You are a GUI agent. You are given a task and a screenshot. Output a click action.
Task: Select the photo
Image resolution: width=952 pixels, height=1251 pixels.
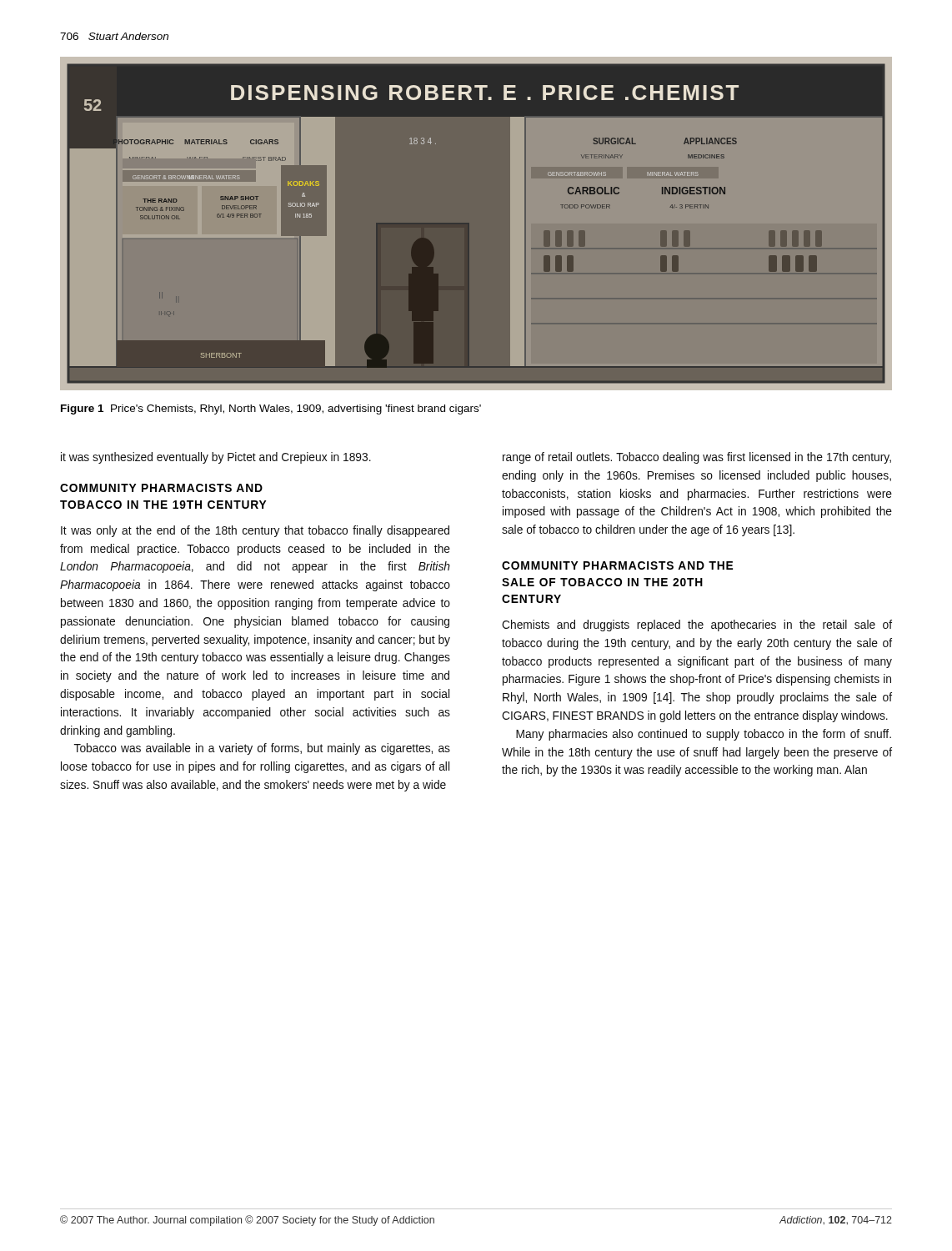[476, 223]
